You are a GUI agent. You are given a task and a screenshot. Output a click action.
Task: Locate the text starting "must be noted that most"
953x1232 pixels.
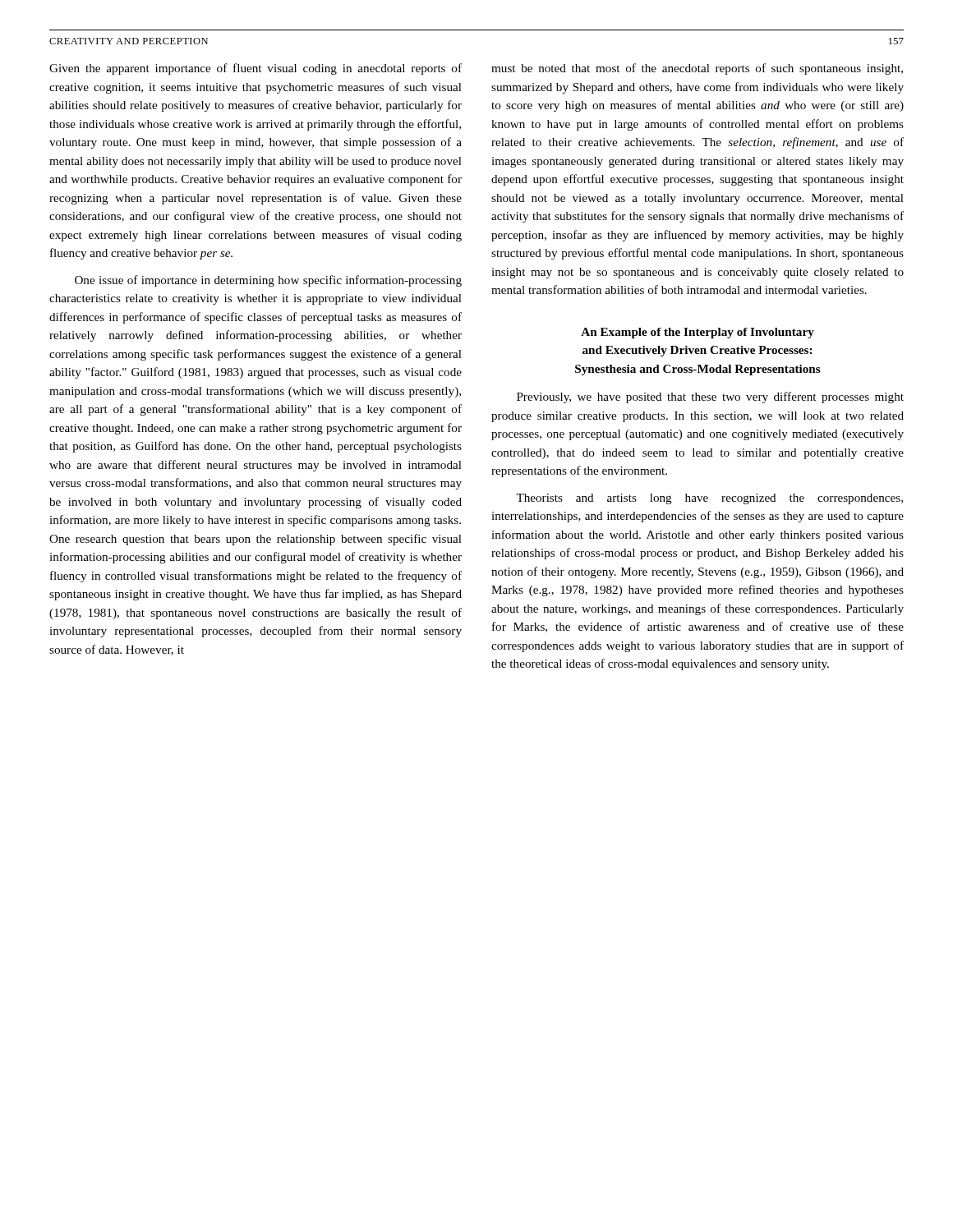pyautogui.click(x=698, y=179)
